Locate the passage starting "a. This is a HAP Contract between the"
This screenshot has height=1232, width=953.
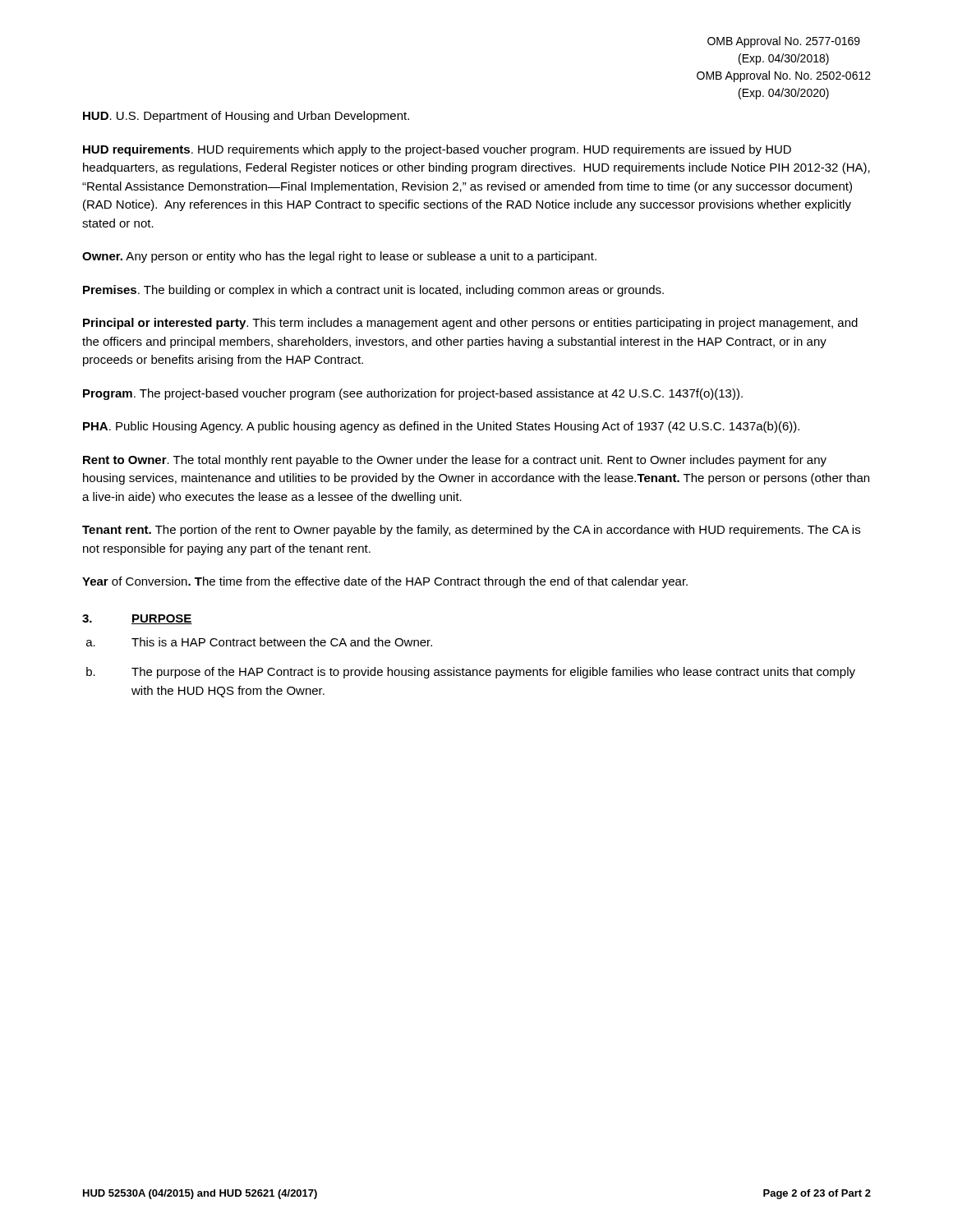[x=259, y=642]
